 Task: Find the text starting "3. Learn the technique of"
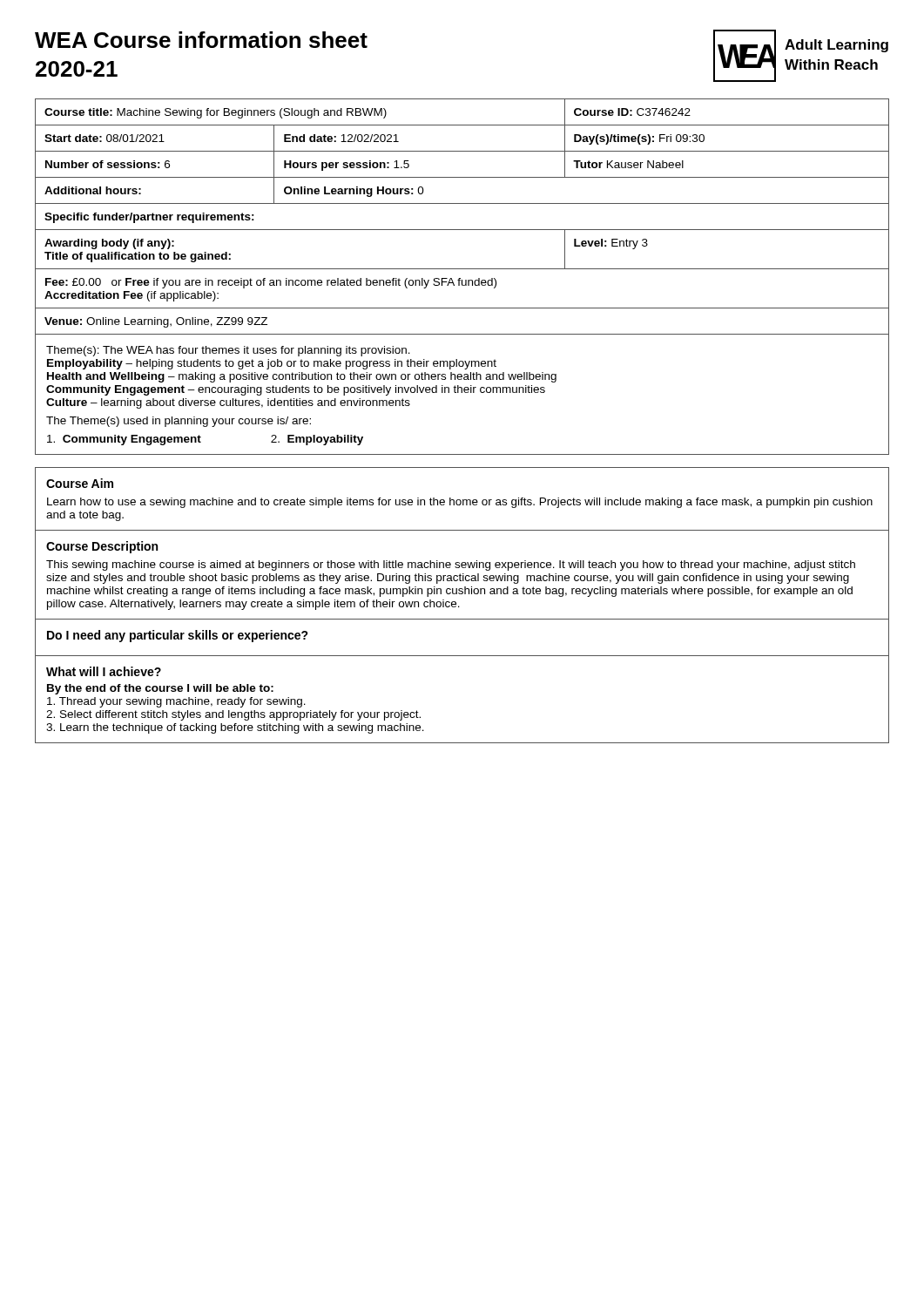click(x=235, y=727)
